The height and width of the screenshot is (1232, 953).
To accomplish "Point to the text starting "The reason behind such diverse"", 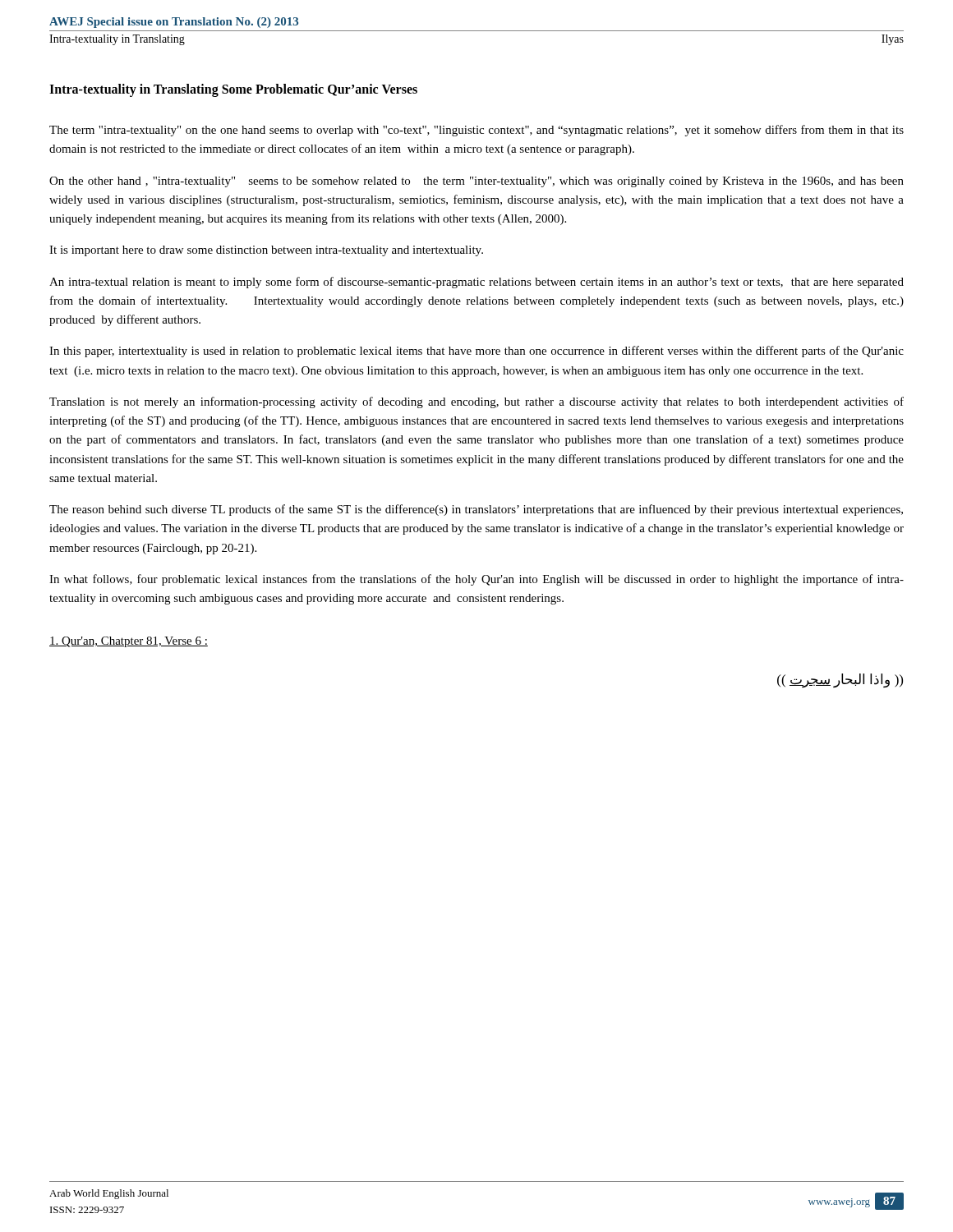I will coord(476,529).
